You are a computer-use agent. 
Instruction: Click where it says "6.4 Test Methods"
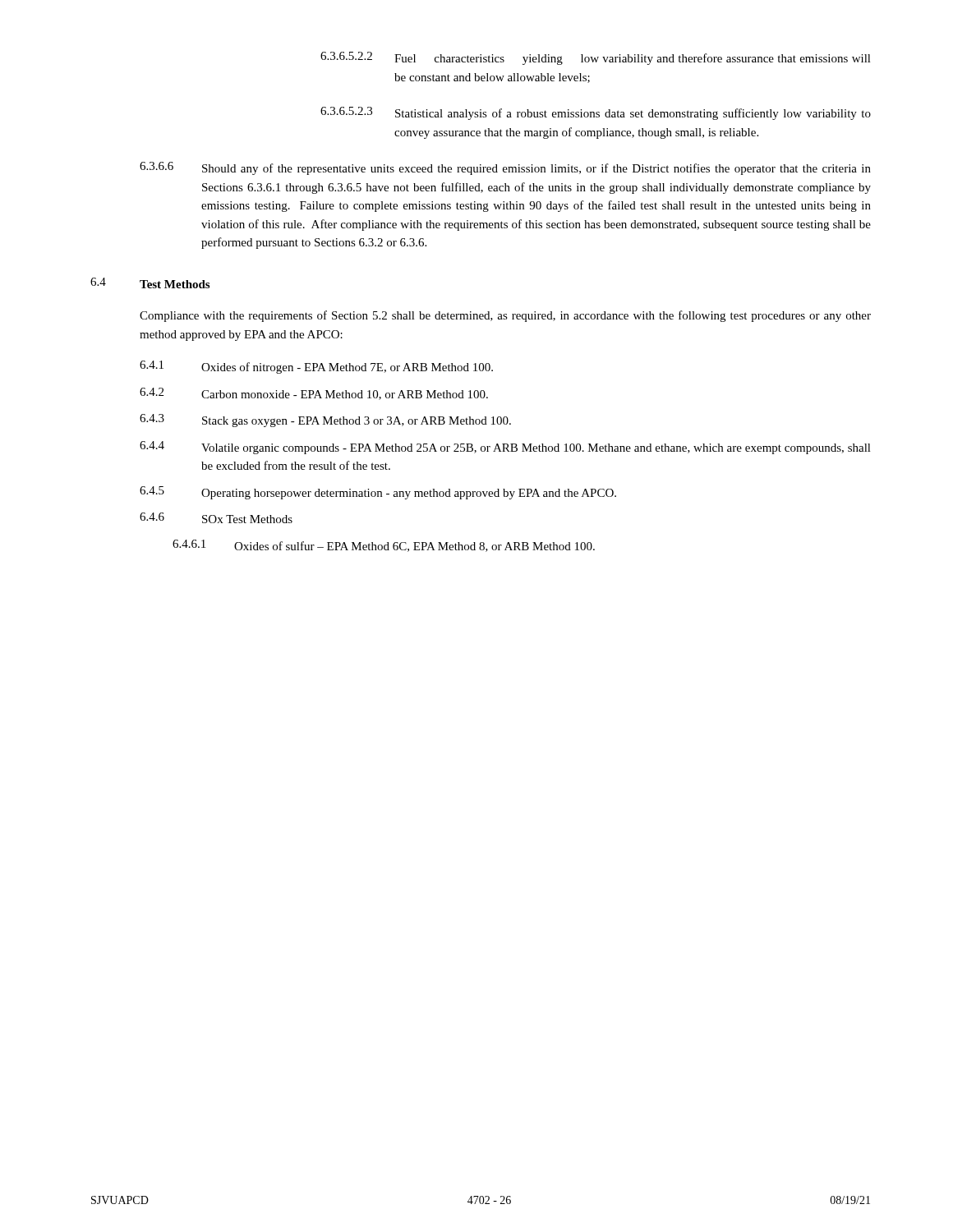point(150,283)
